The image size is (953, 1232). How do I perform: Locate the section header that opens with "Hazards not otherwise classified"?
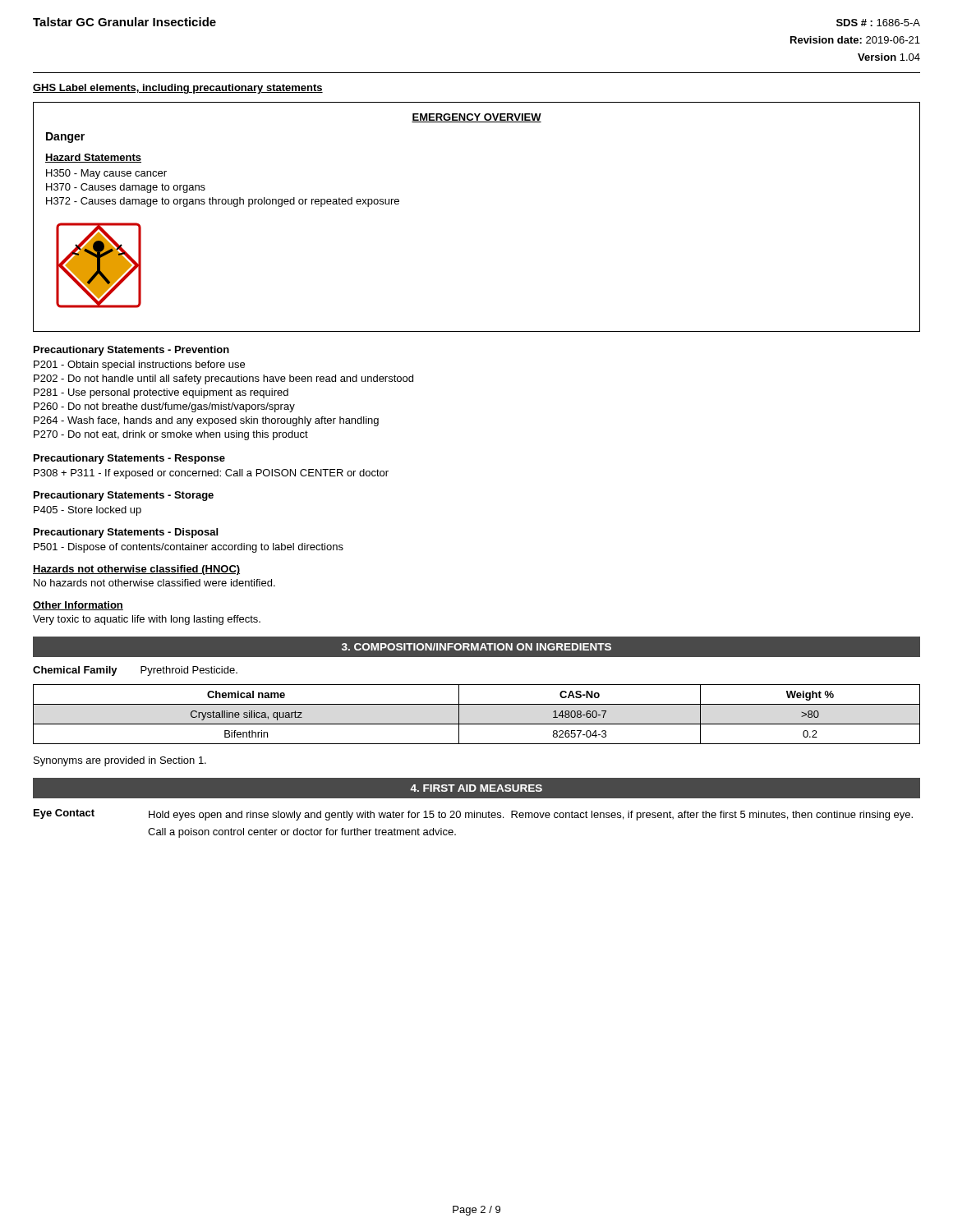[x=136, y=569]
